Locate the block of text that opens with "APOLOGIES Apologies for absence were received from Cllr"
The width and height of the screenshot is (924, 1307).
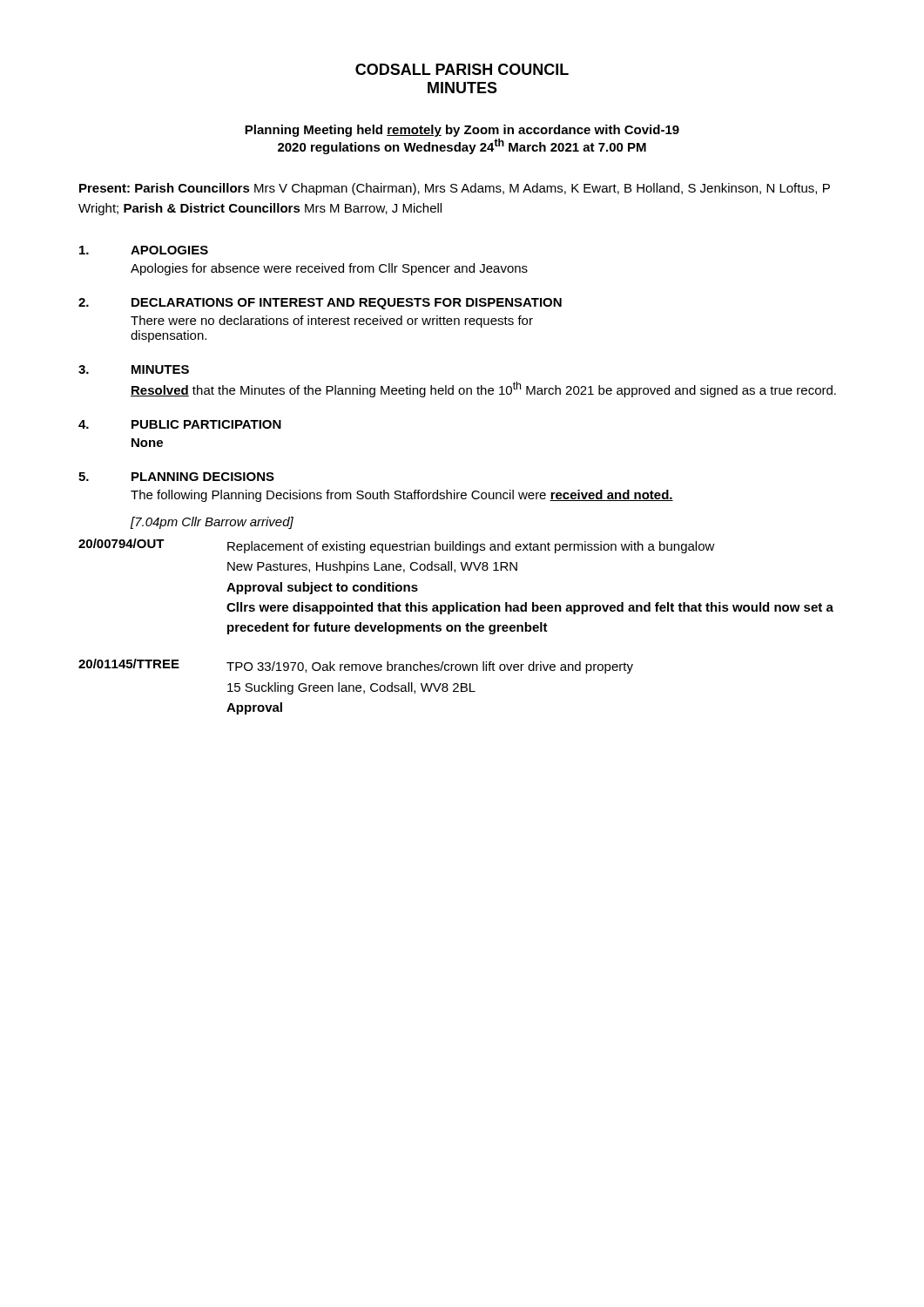point(462,259)
